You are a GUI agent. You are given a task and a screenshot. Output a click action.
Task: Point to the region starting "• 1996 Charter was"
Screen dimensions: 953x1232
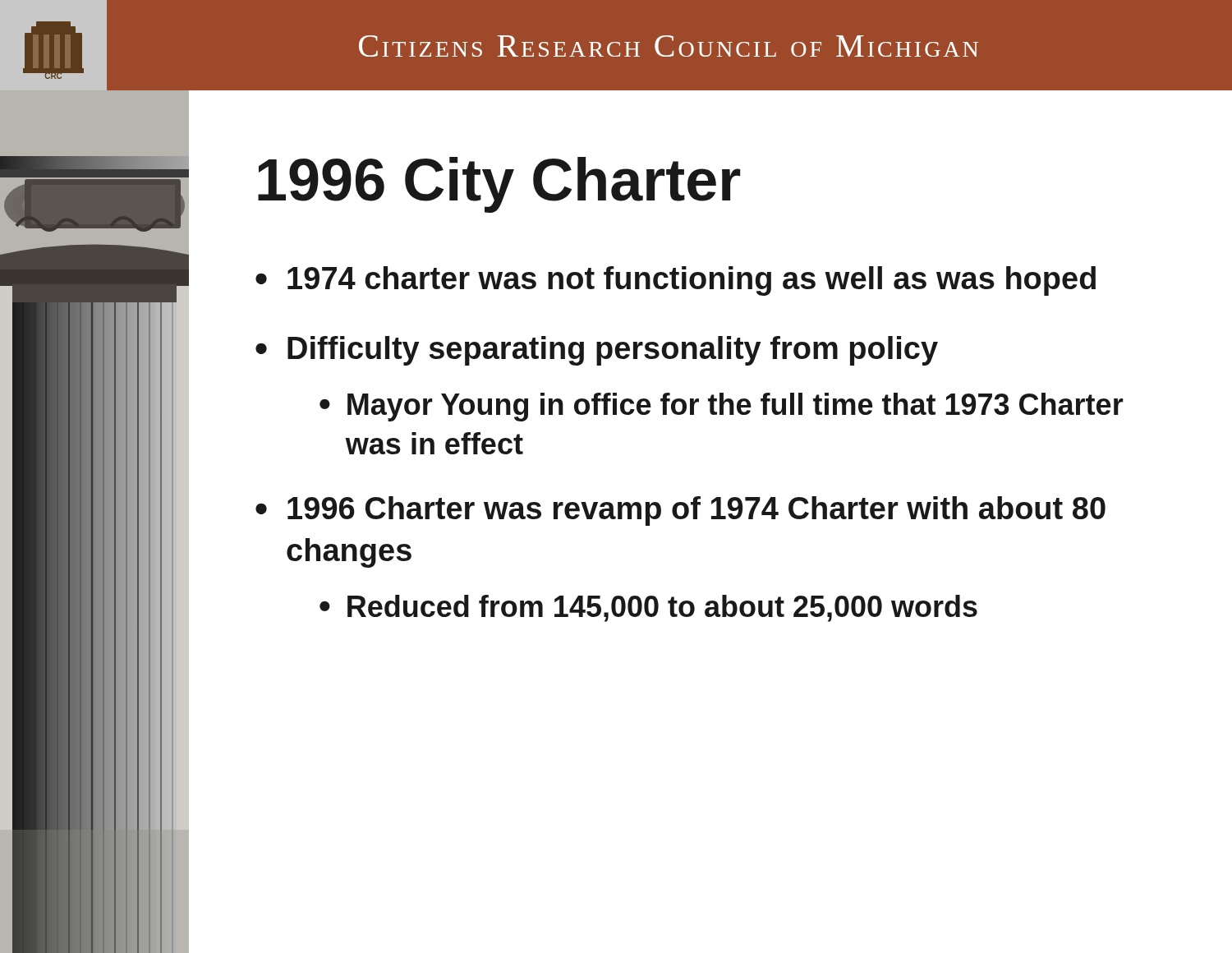tap(680, 511)
